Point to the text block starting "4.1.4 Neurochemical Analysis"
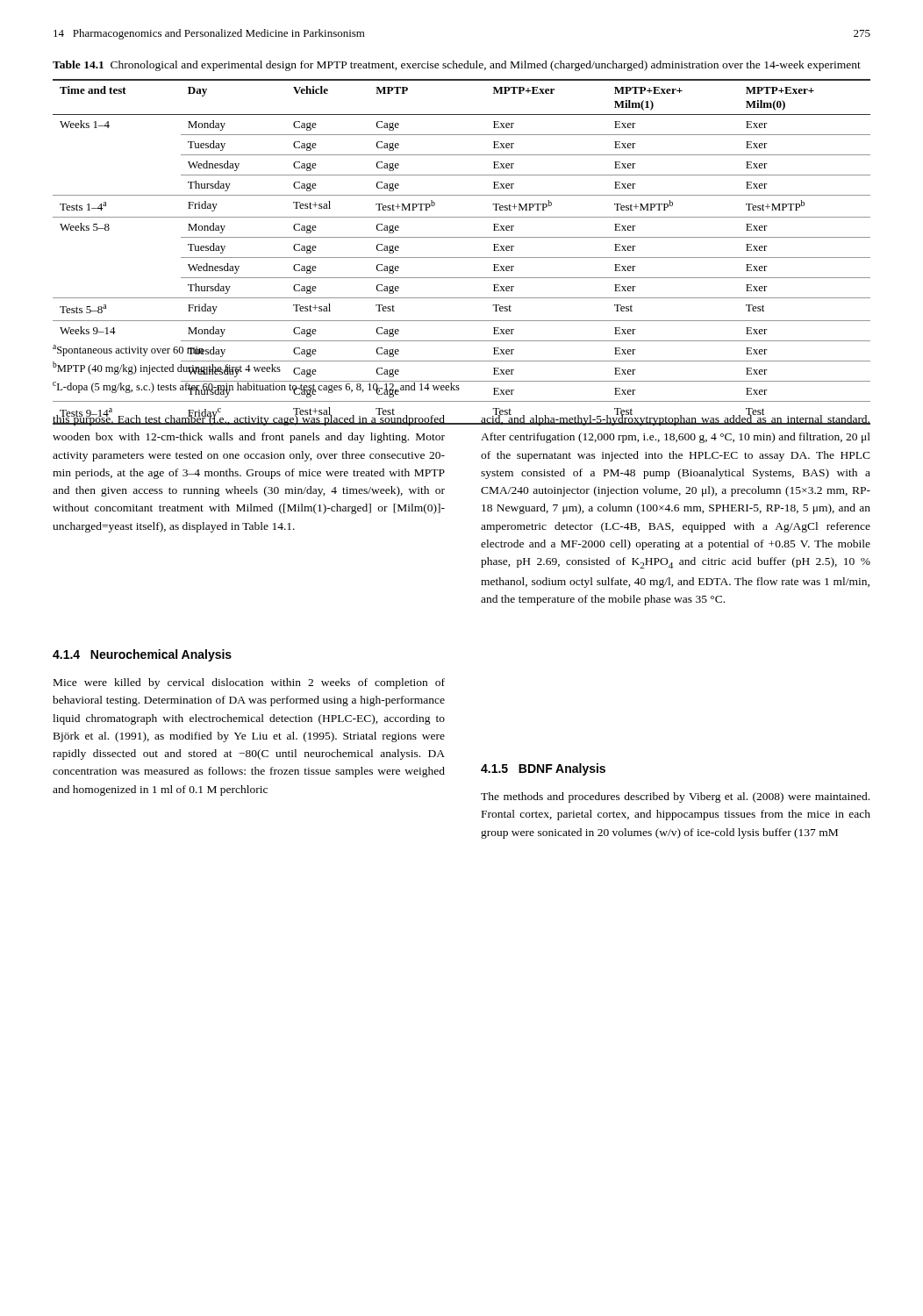The height and width of the screenshot is (1316, 923). (x=142, y=655)
